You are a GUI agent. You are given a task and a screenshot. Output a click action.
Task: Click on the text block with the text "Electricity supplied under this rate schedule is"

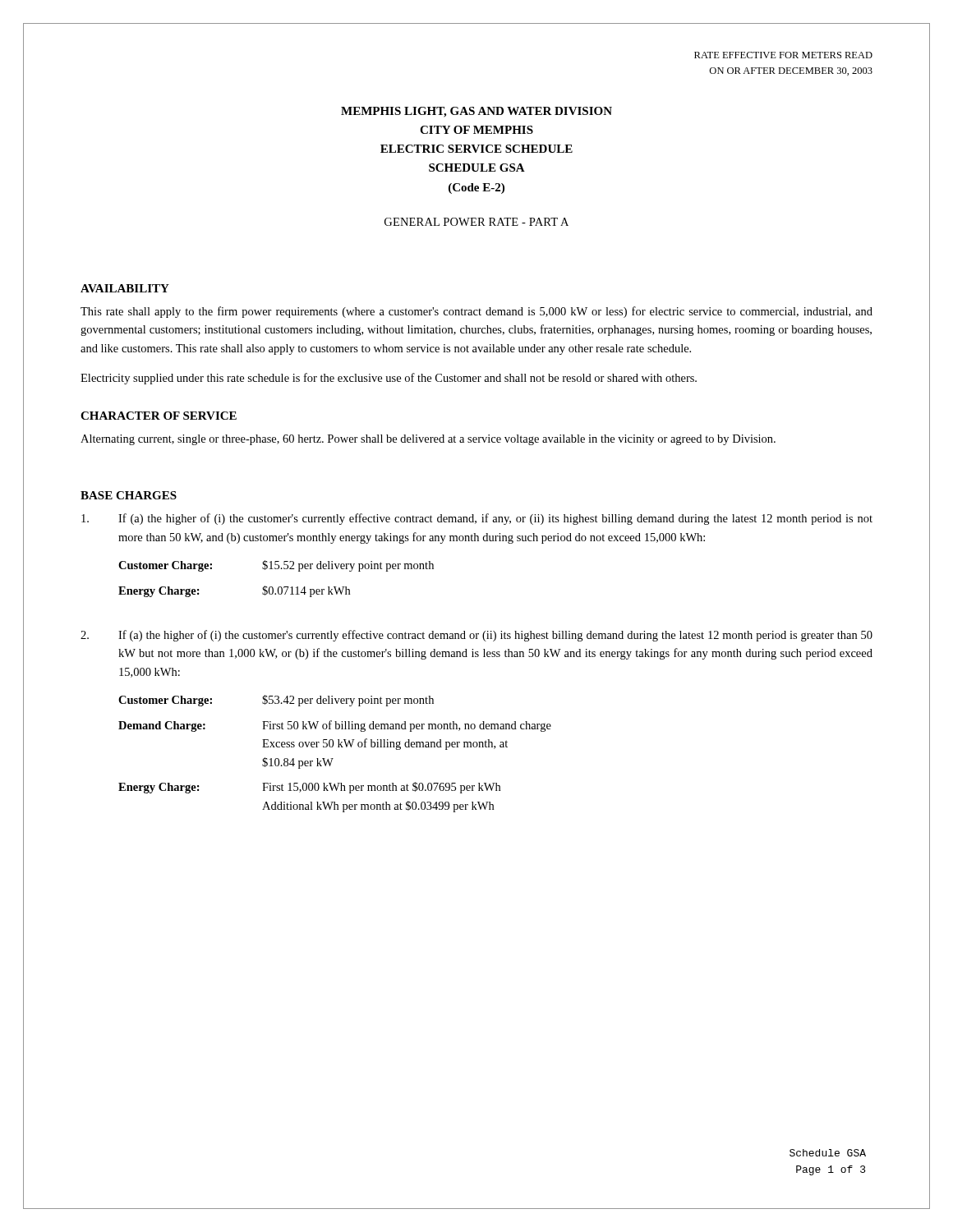(389, 378)
